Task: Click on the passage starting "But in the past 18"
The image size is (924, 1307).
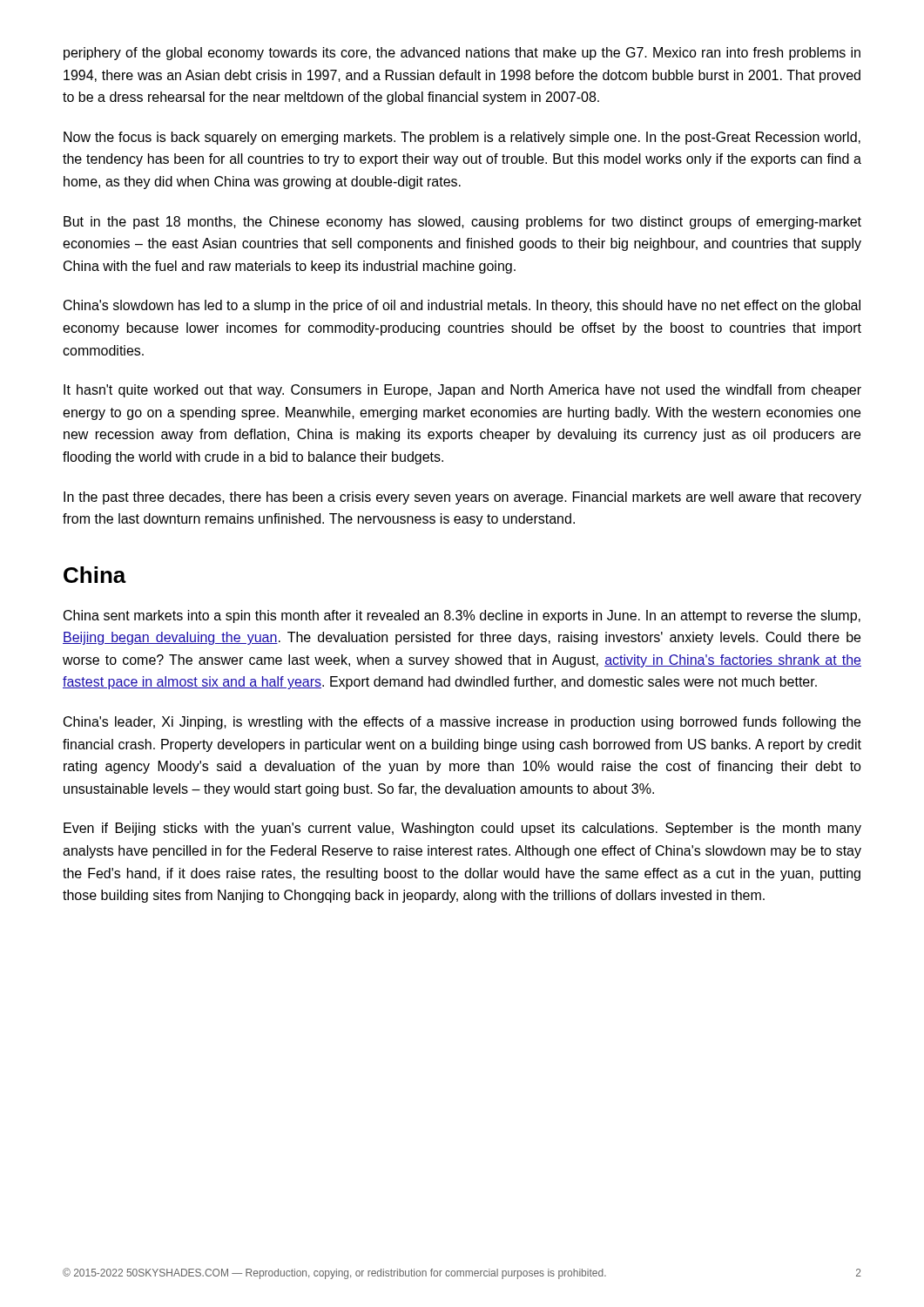Action: [x=462, y=244]
